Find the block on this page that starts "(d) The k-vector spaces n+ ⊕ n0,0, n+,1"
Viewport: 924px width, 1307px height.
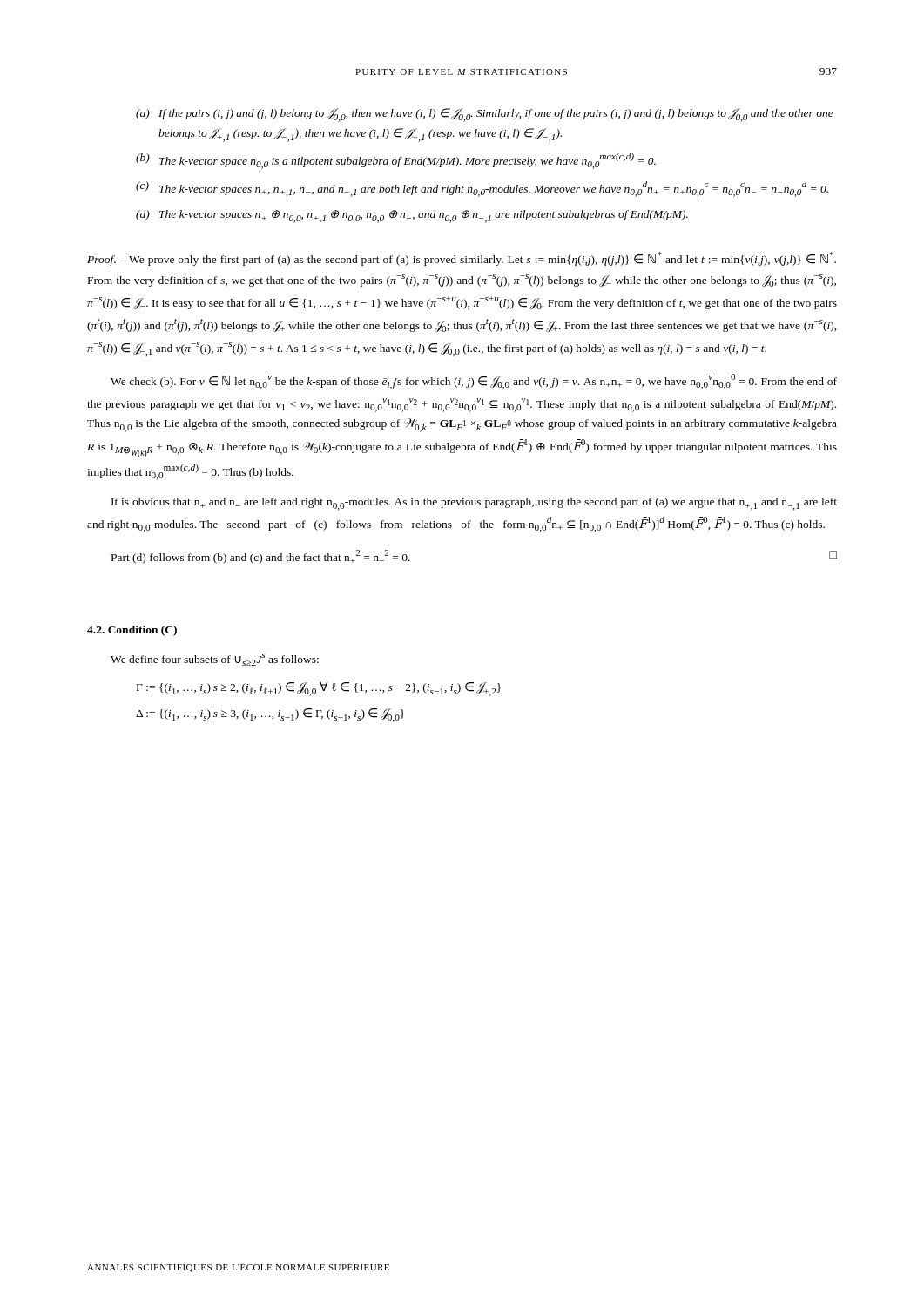486,215
